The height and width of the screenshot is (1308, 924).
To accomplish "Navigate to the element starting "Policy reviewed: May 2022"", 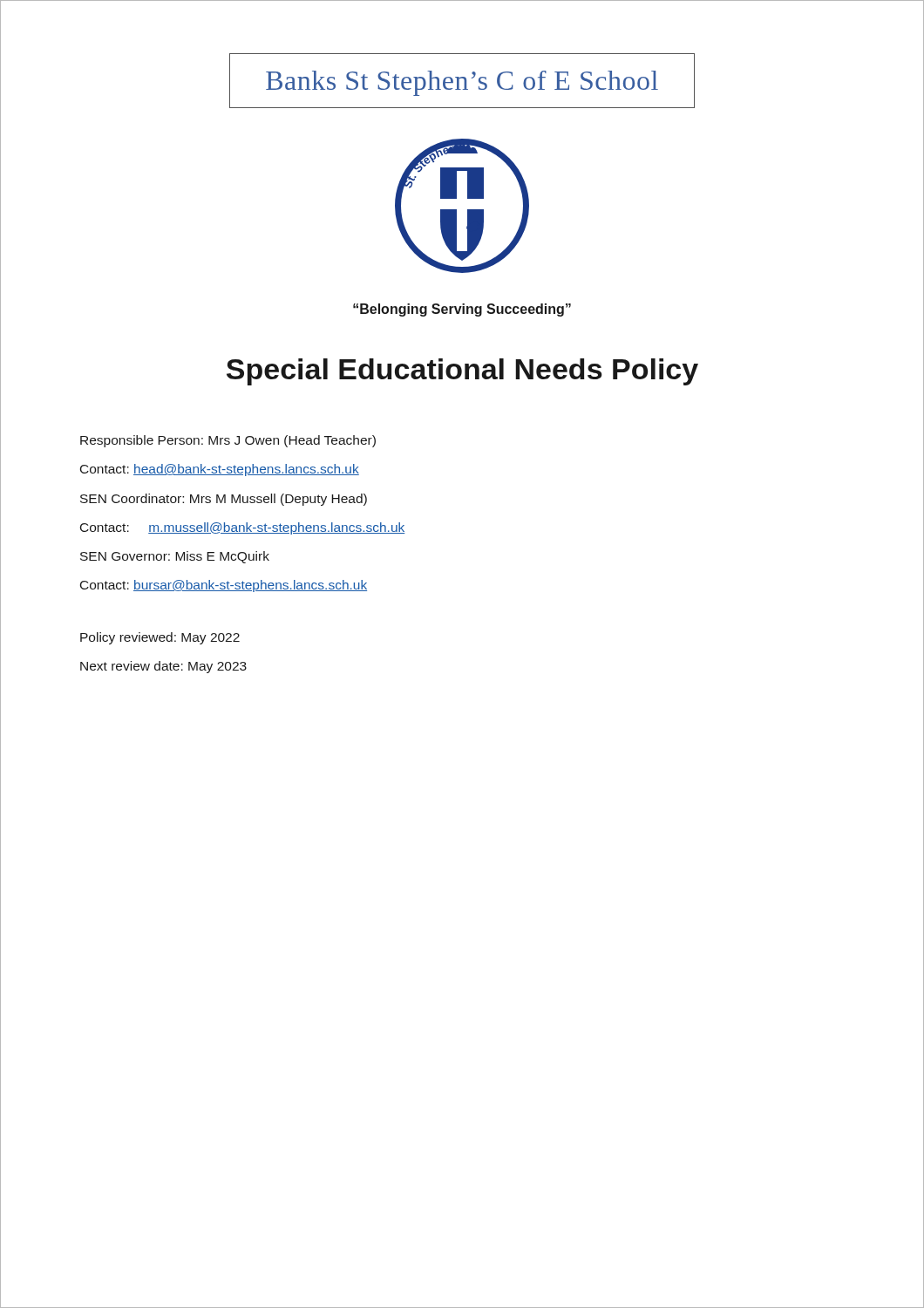I will (160, 637).
